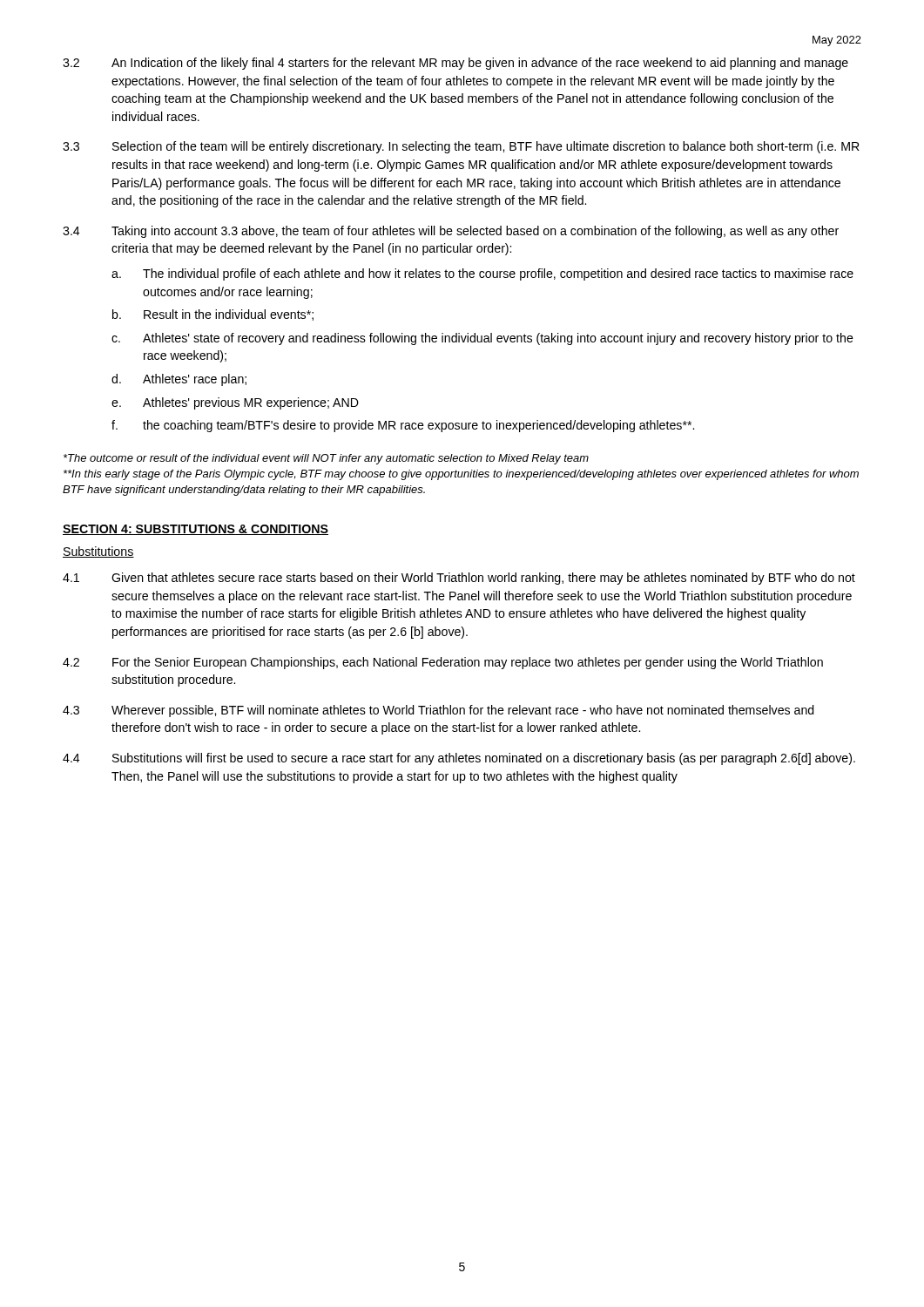Screen dimensions: 1307x924
Task: Locate the block starting "d. Athletes' race plan;"
Action: click(x=179, y=380)
